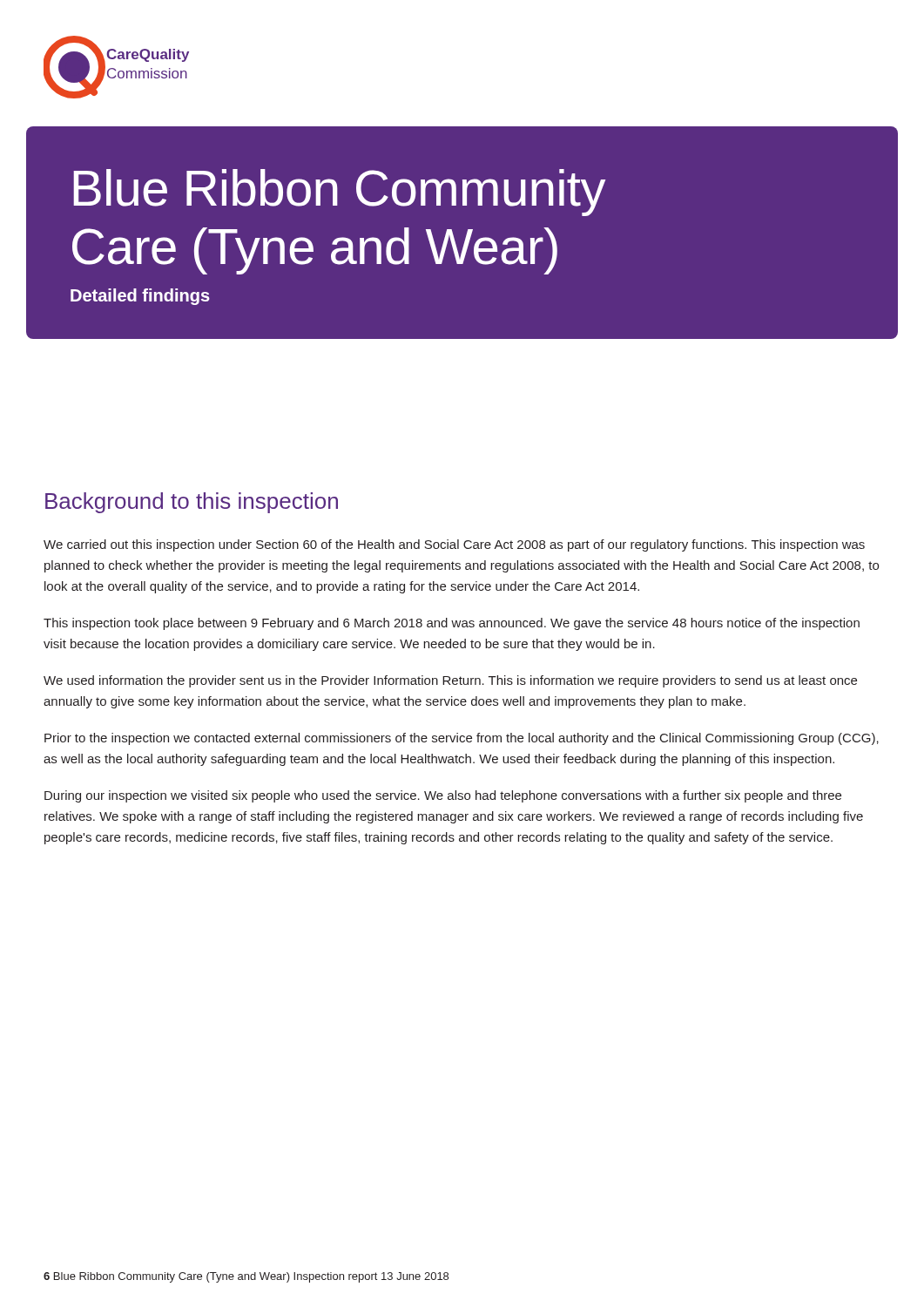Image resolution: width=924 pixels, height=1307 pixels.
Task: Find the text block that says "We used information"
Action: tap(462, 691)
